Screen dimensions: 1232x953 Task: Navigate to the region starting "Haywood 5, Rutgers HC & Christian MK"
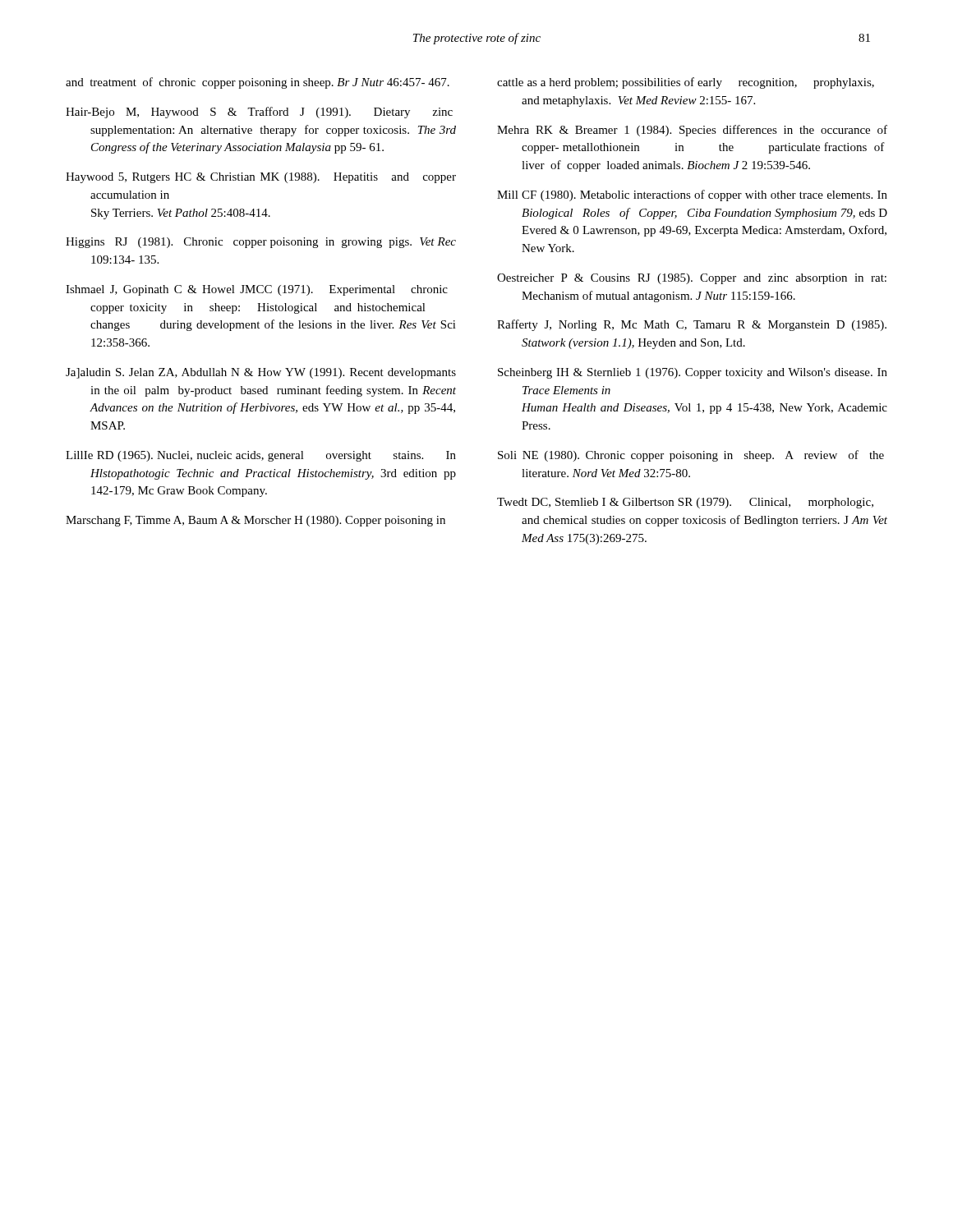[261, 178]
